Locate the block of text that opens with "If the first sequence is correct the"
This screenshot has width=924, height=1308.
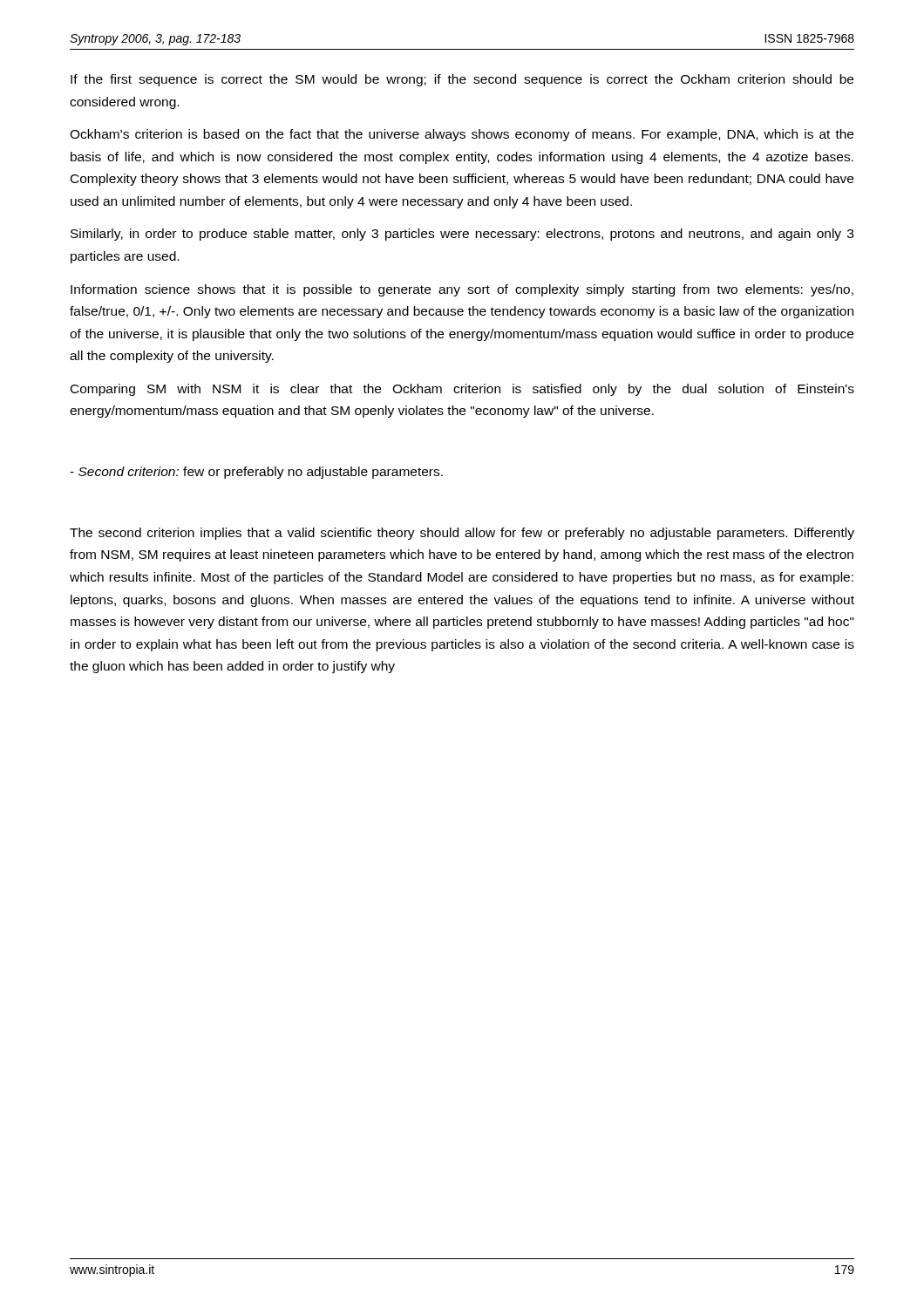462,90
